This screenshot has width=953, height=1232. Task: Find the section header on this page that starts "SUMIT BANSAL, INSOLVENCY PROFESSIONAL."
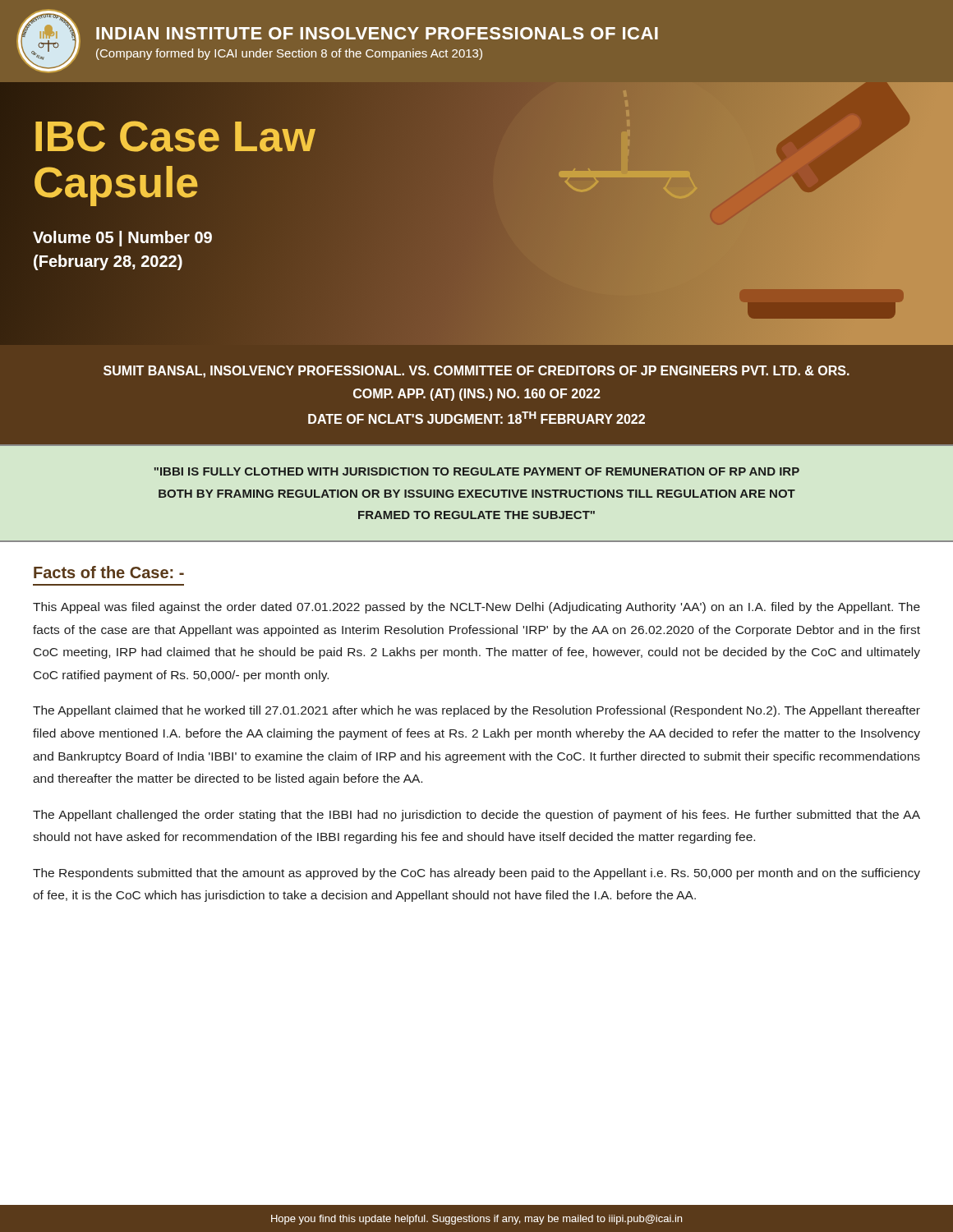[x=476, y=396]
